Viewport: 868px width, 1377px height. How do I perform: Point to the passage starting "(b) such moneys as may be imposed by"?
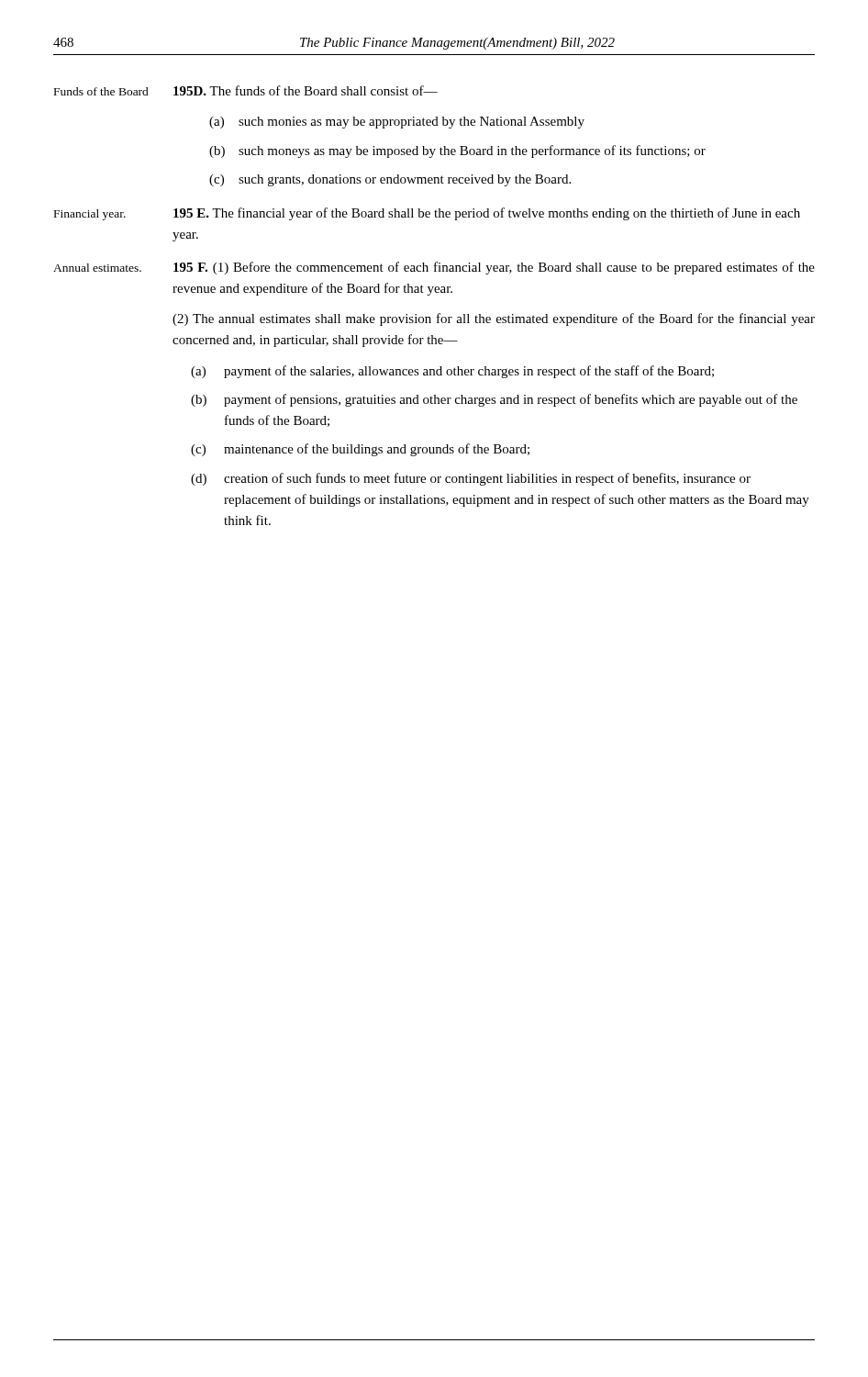[512, 151]
